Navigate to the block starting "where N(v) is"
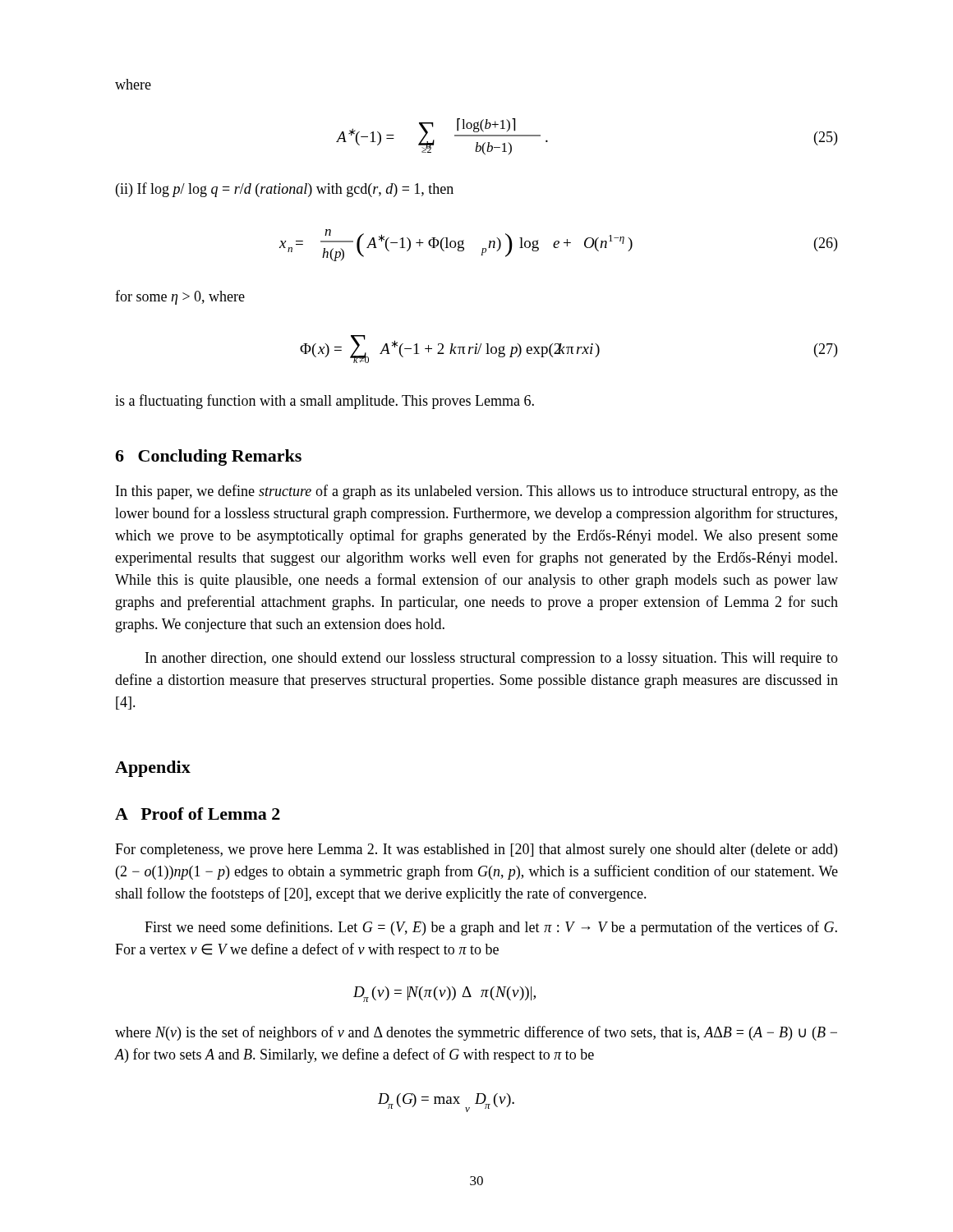Viewport: 953px width, 1232px height. pyautogui.click(x=476, y=1044)
